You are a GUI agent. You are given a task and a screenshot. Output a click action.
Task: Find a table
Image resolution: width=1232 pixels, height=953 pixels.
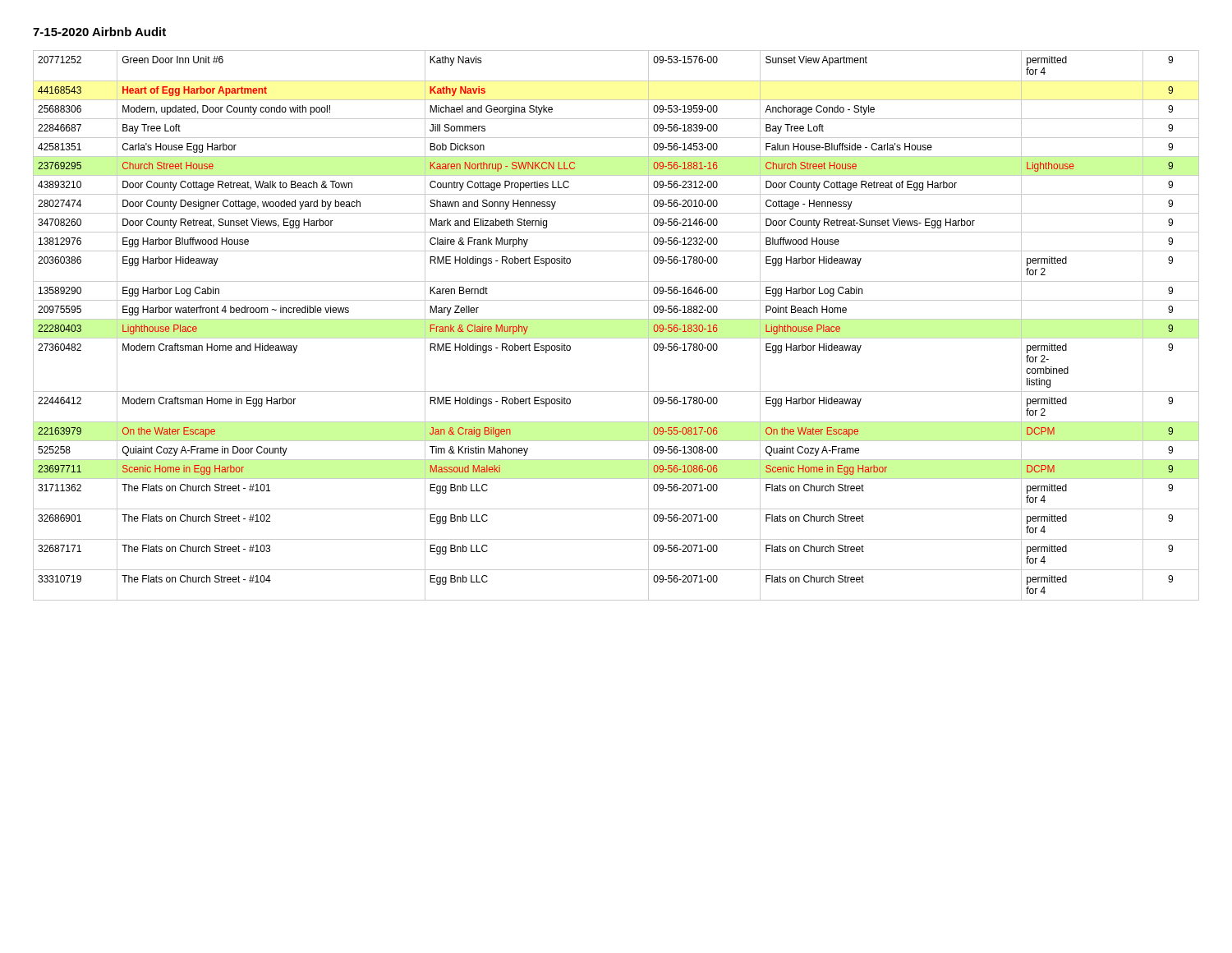point(616,325)
